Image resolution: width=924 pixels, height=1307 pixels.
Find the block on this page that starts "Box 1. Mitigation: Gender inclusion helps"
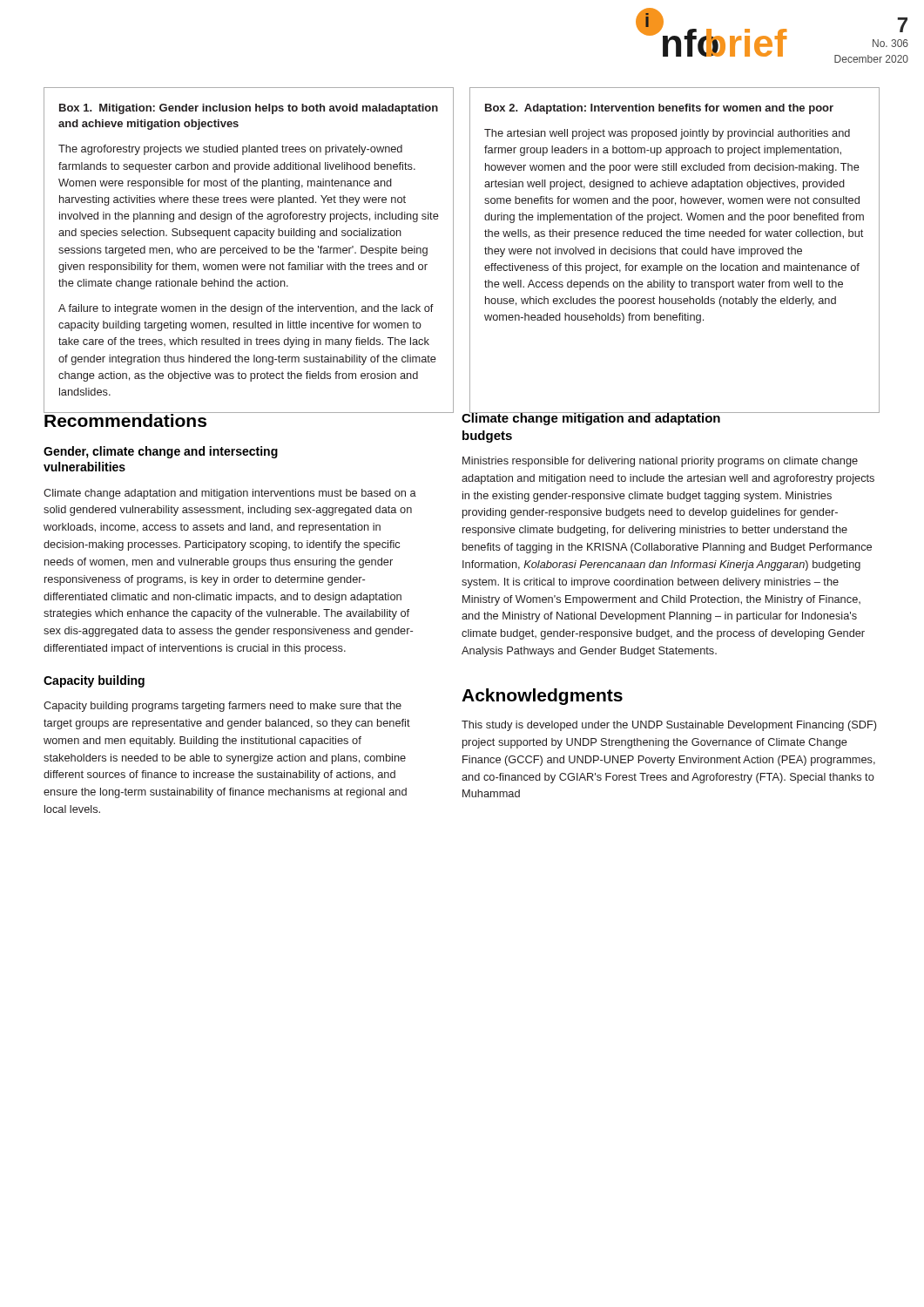249,250
